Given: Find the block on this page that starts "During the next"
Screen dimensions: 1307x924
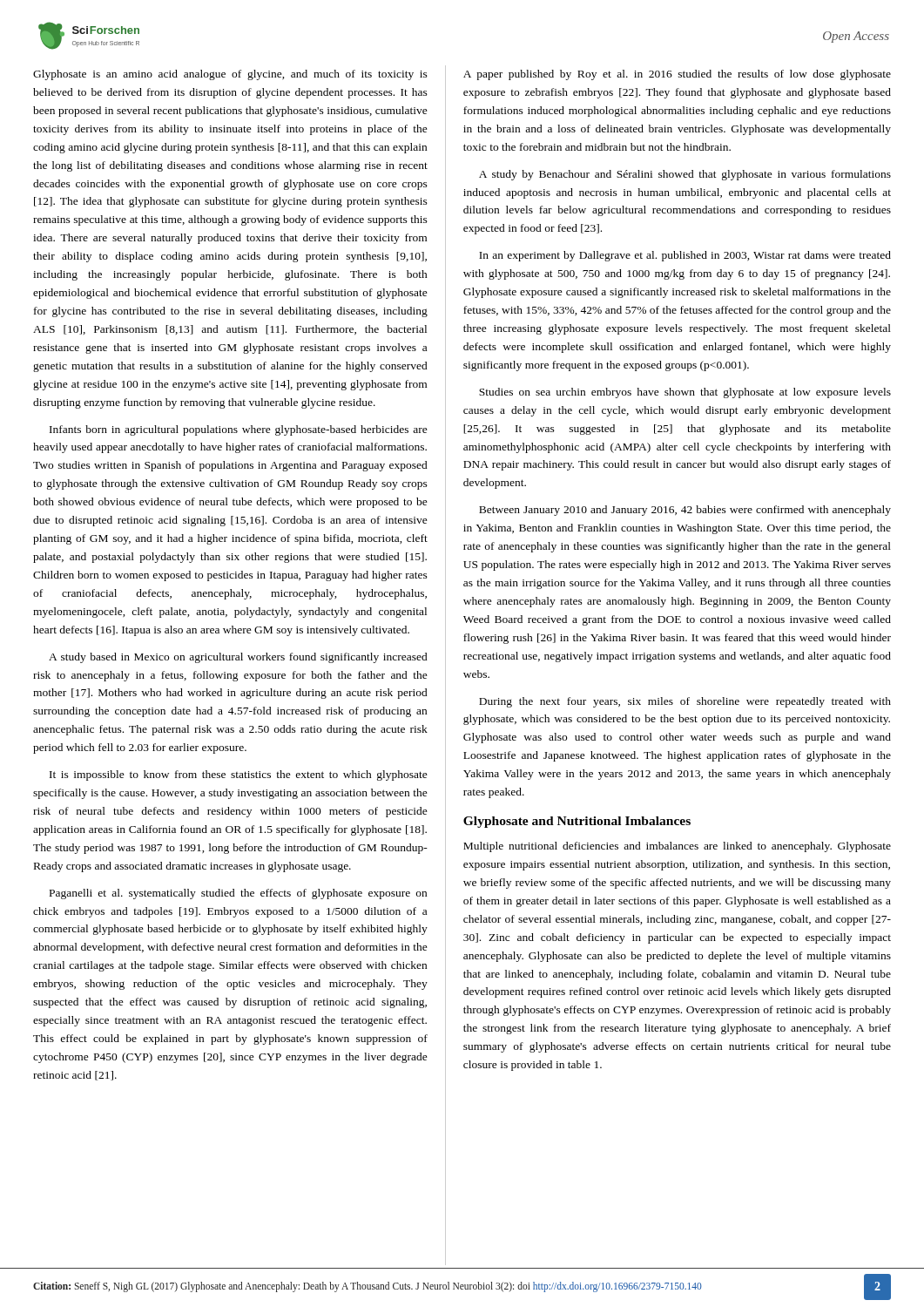Looking at the screenshot, I should pos(677,747).
